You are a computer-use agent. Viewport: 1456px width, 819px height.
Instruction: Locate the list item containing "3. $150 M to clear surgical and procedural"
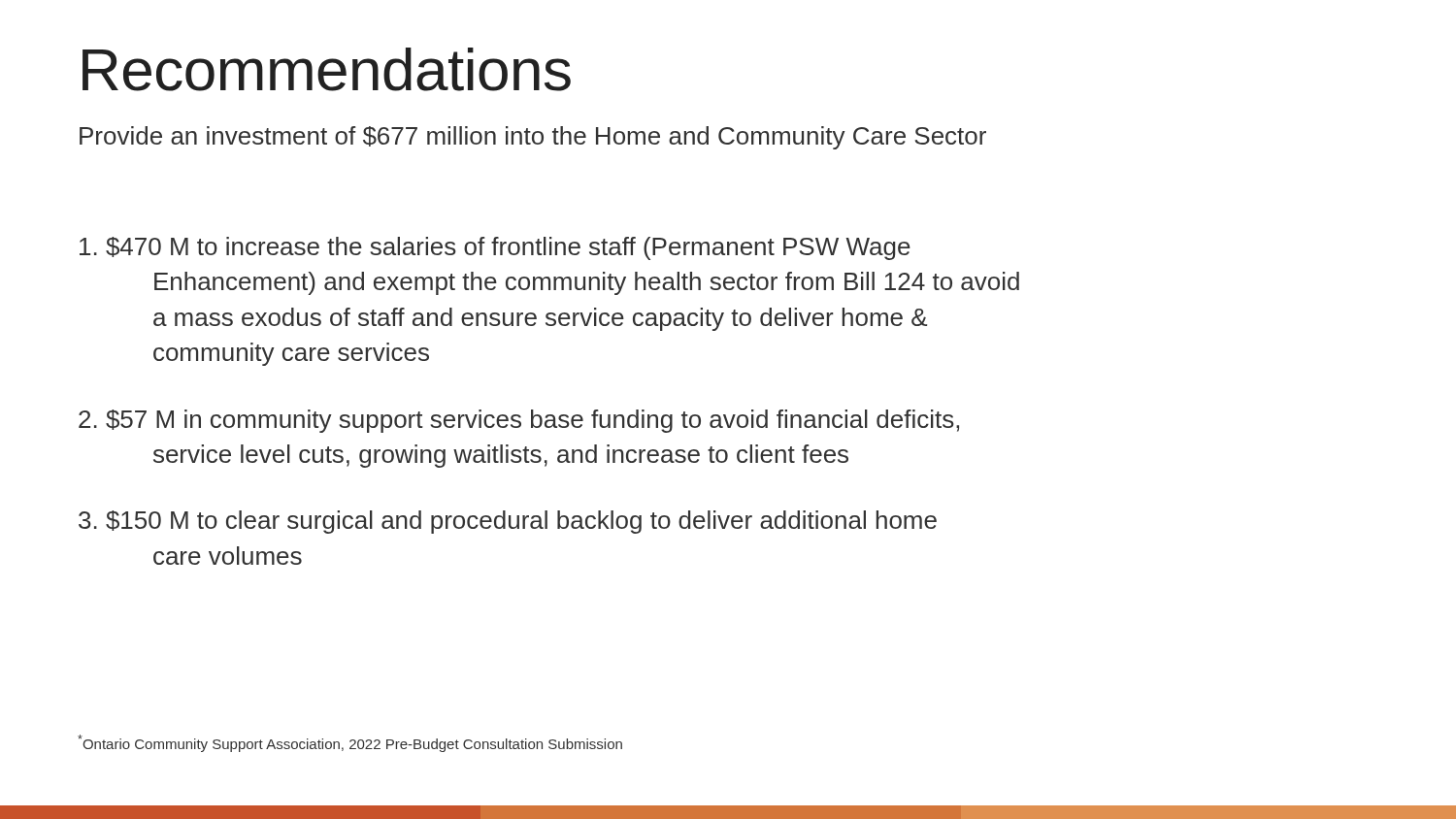728,538
